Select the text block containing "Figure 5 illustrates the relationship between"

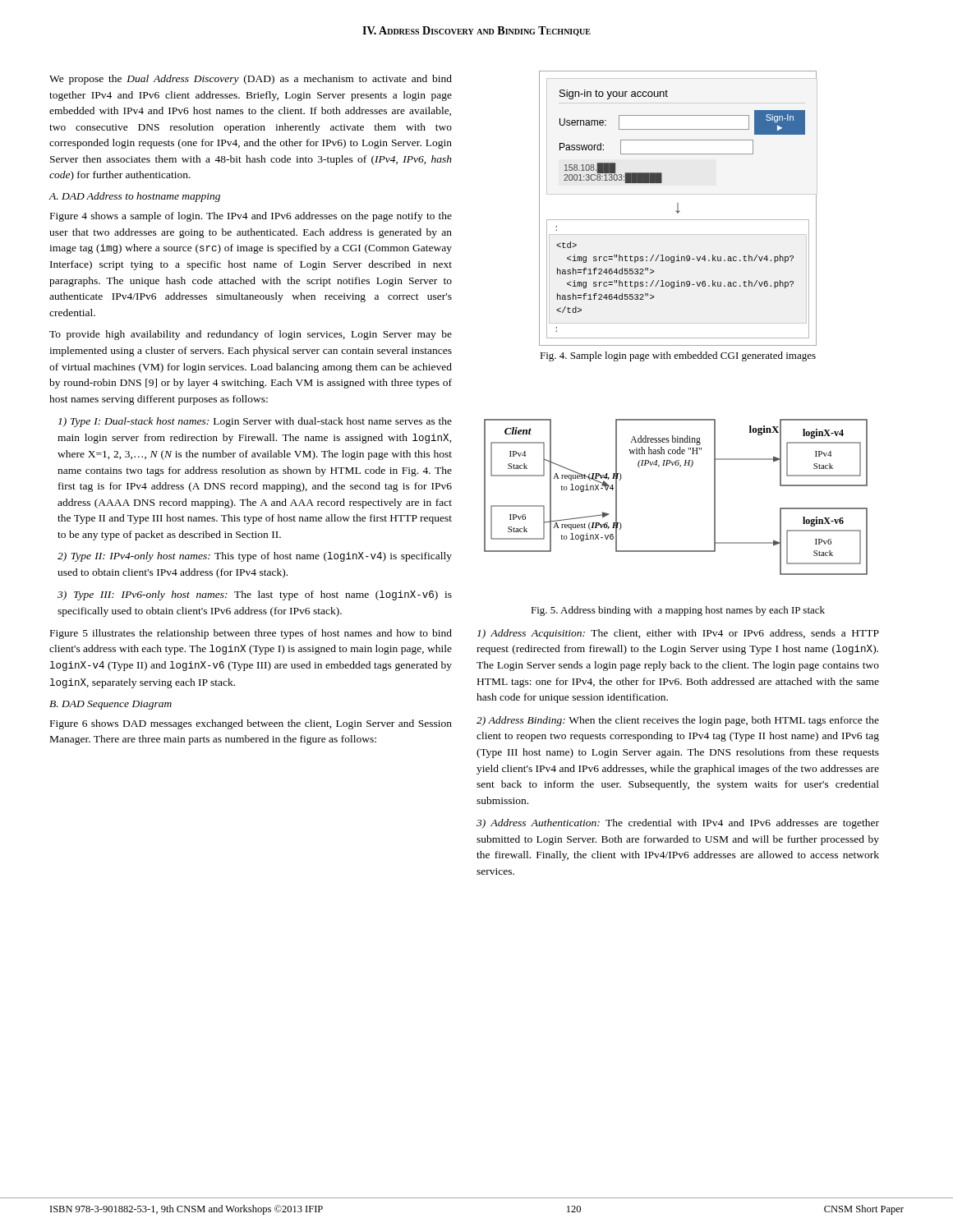coord(251,658)
